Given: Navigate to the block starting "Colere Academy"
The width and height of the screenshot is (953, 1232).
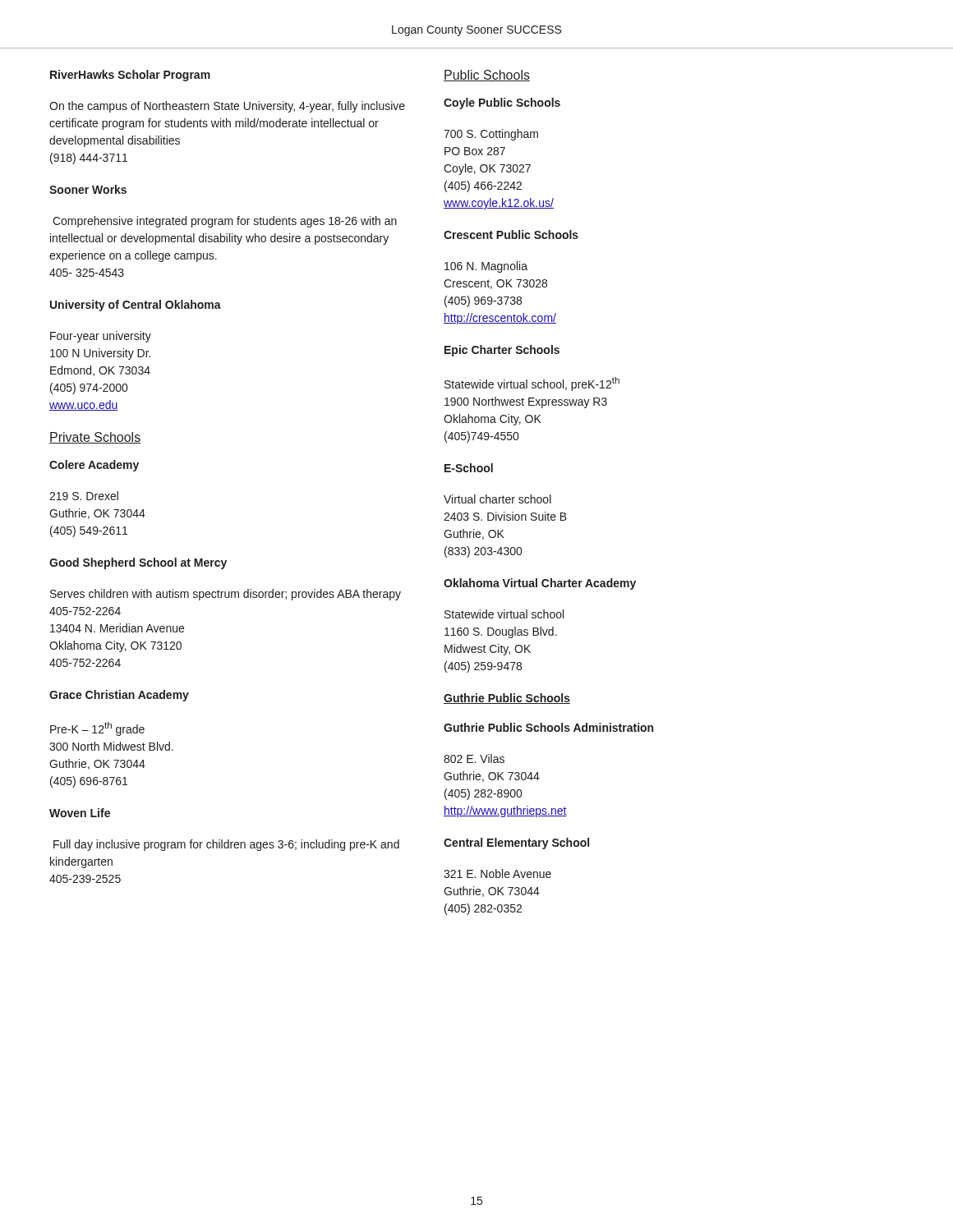Looking at the screenshot, I should click(94, 465).
